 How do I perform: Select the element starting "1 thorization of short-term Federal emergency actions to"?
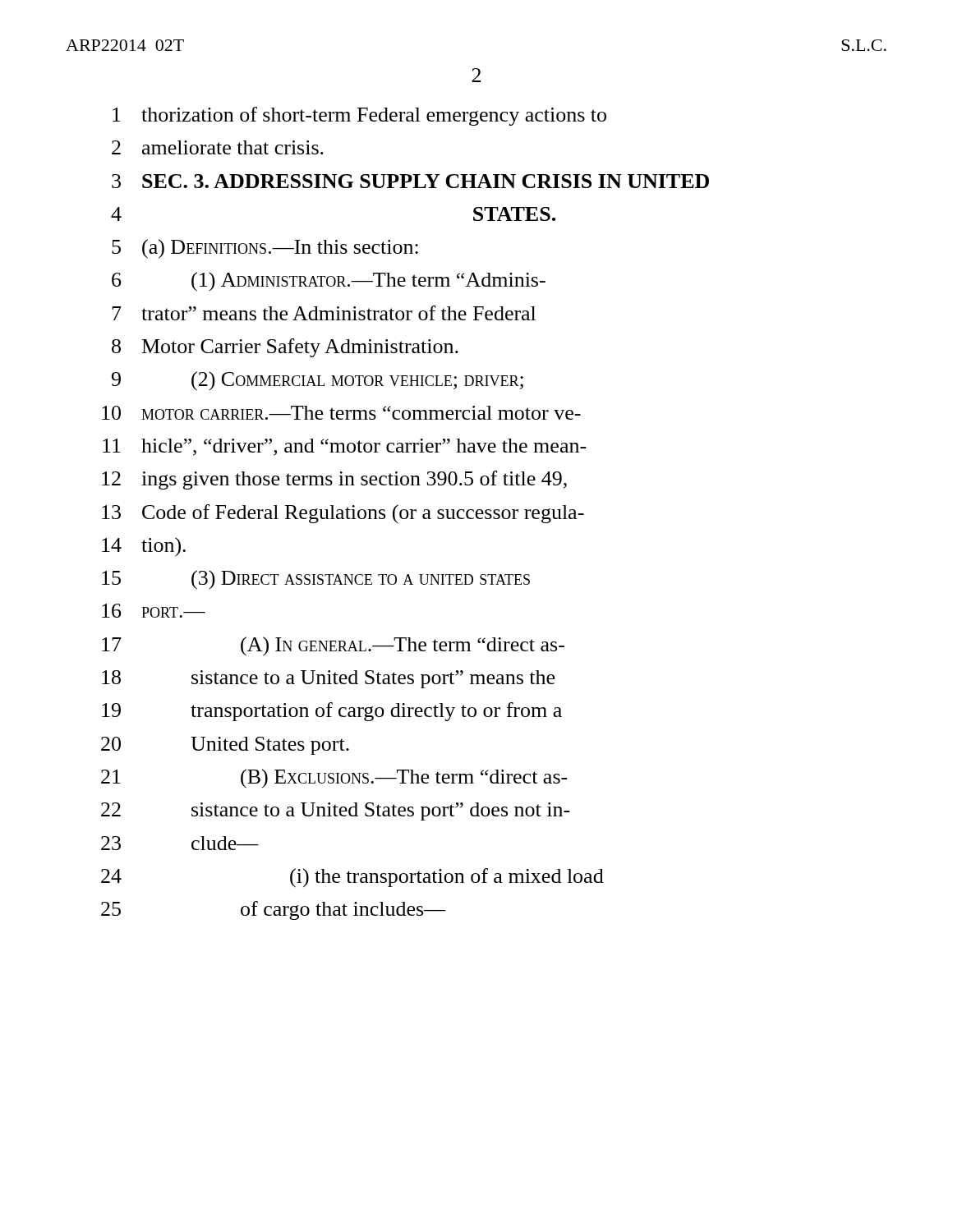pos(476,115)
